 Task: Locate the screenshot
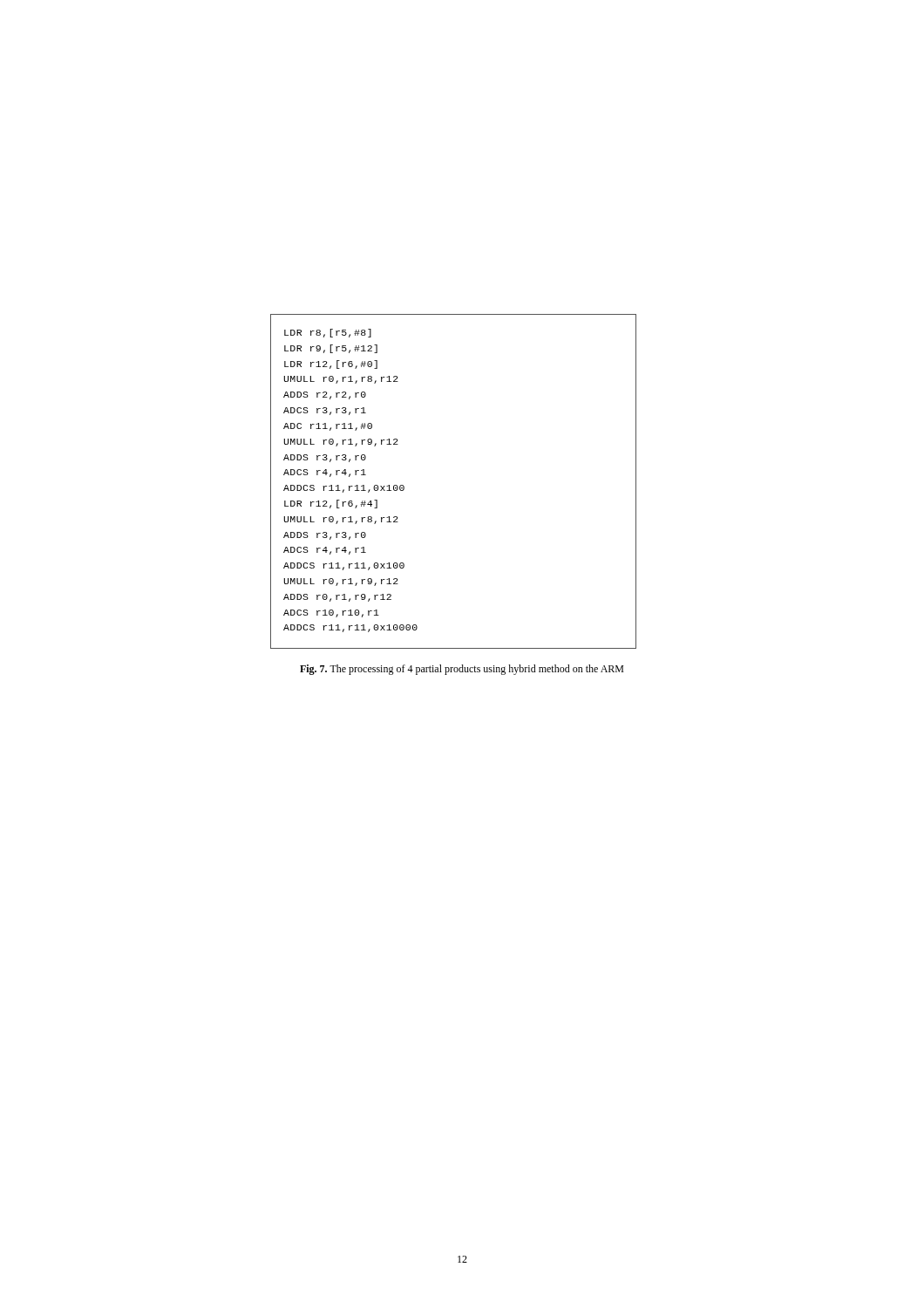coord(453,481)
